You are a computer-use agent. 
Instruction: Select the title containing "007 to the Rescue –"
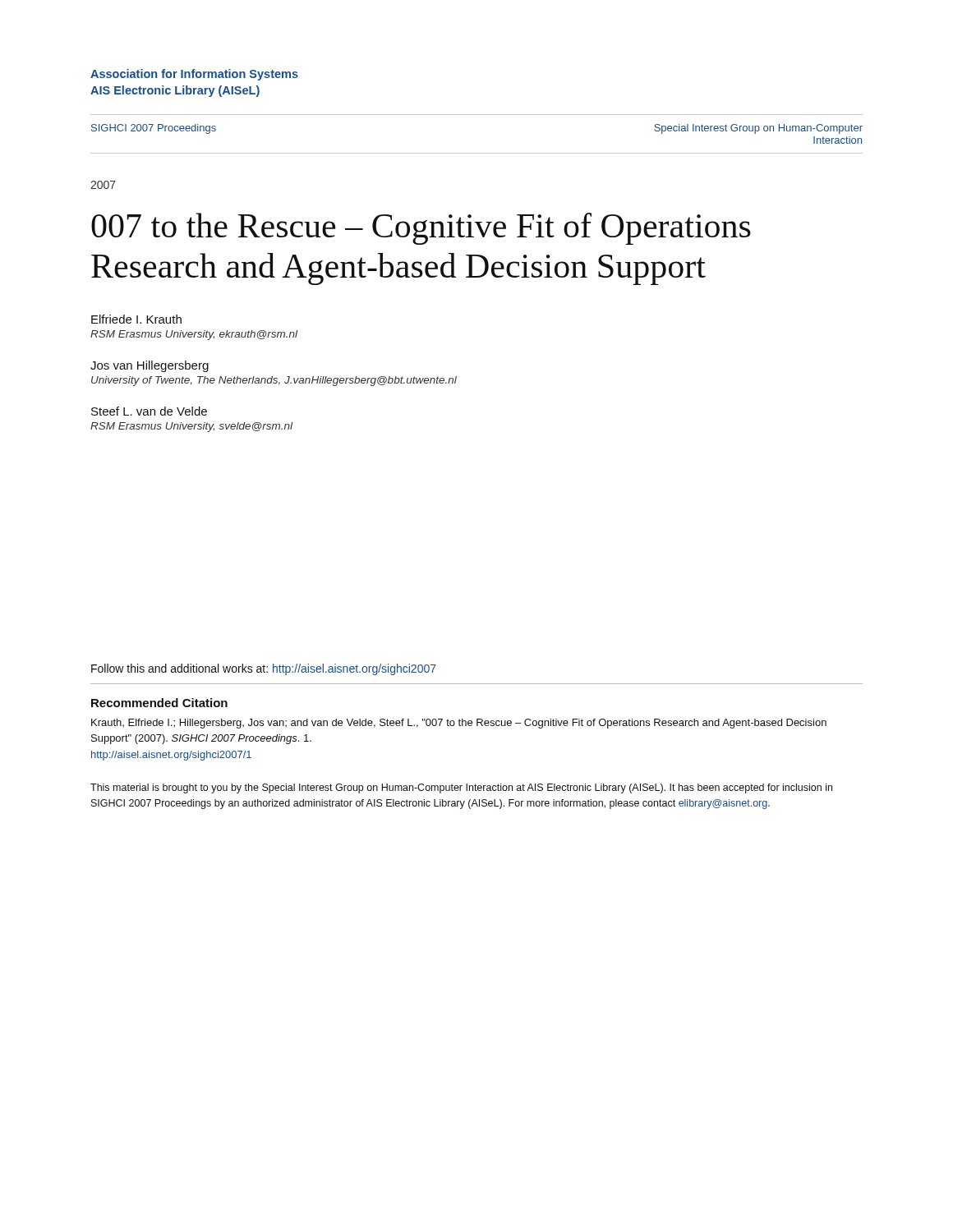coord(421,246)
